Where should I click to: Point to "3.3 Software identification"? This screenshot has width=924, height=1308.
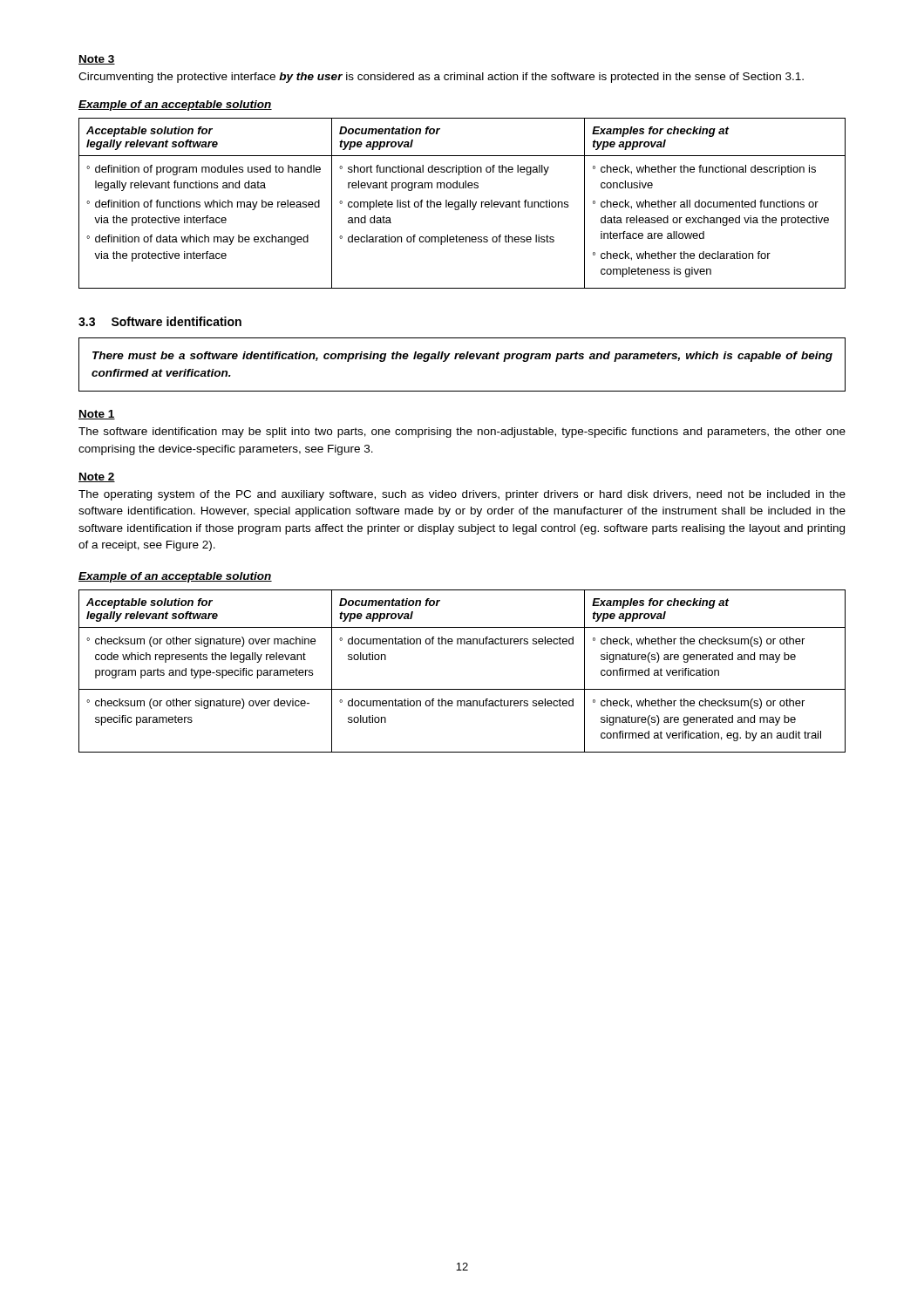pos(160,322)
